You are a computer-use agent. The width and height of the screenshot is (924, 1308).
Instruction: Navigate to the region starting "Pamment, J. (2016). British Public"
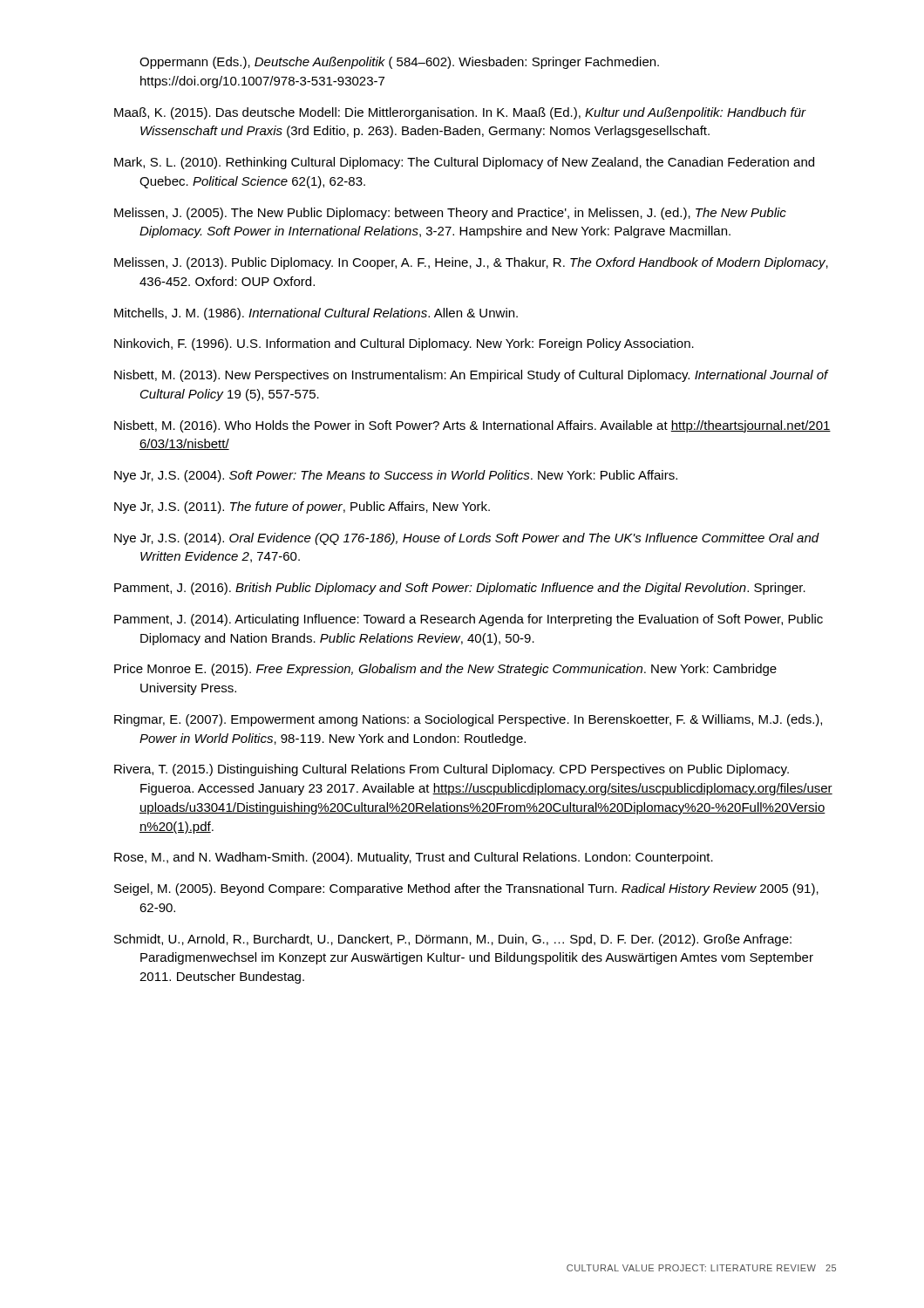point(462,588)
